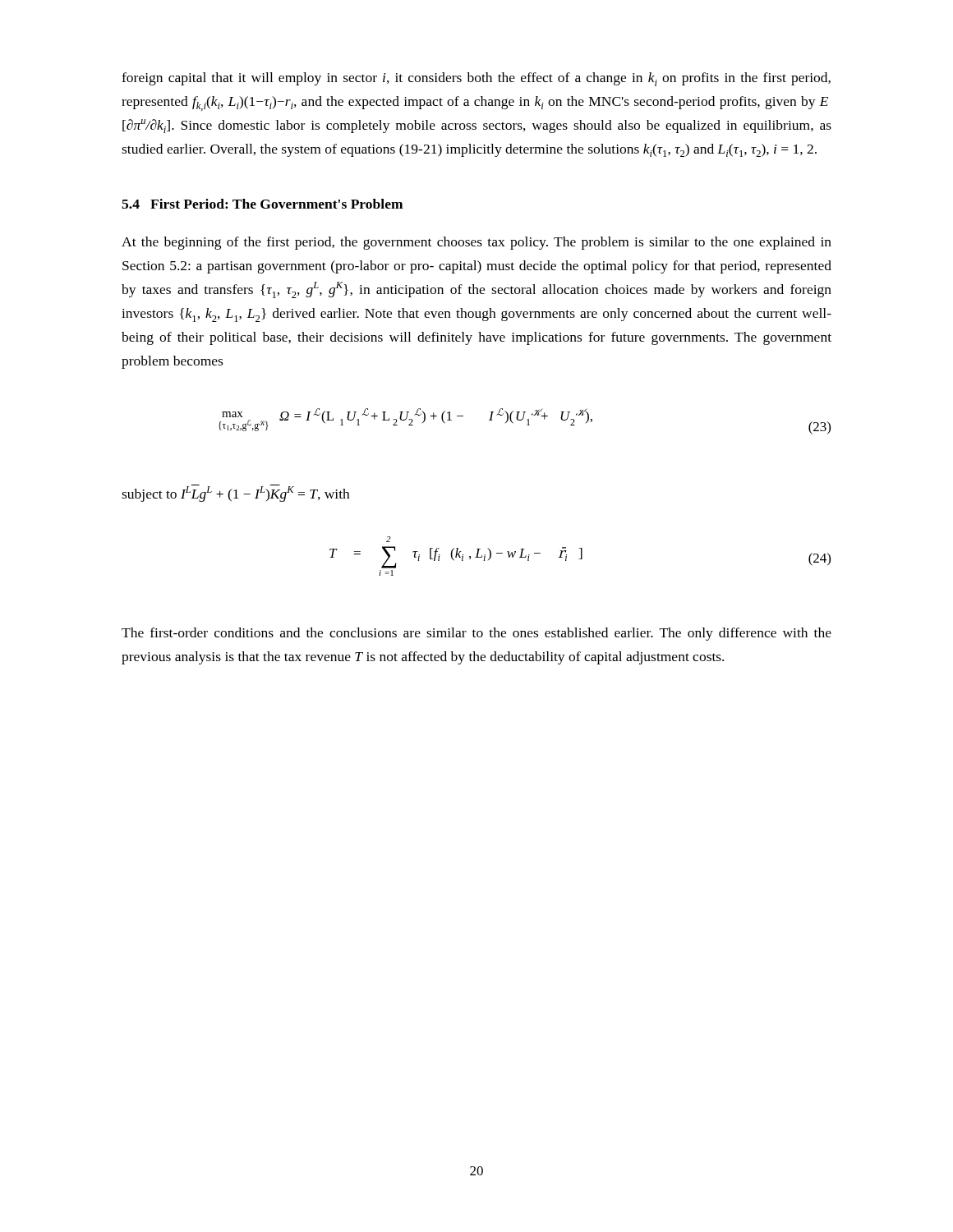Find the element starting "foreign capital that it will employ"
Viewport: 953px width, 1232px height.
tap(476, 114)
